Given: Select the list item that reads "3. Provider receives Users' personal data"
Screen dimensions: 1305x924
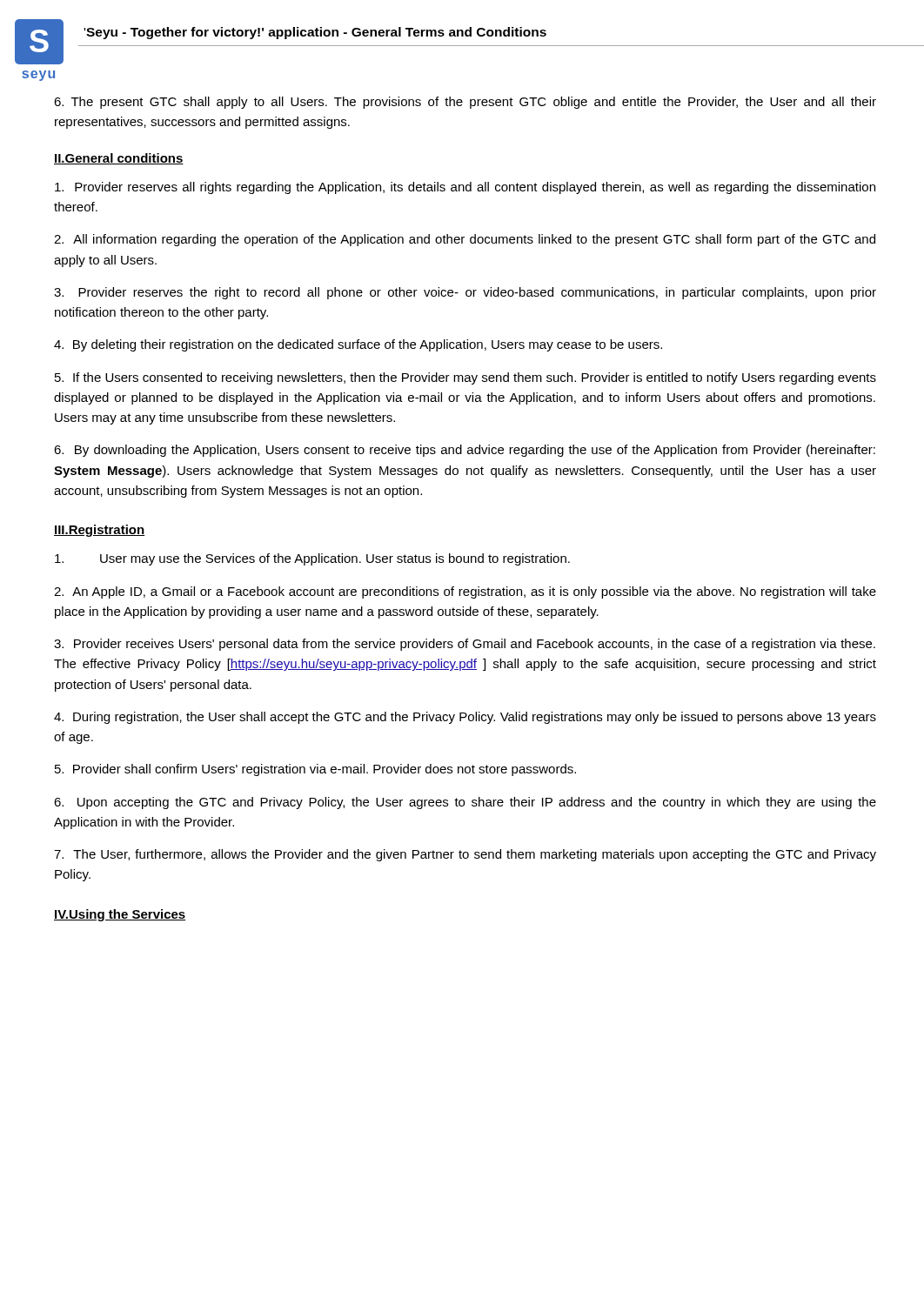Looking at the screenshot, I should pyautogui.click(x=465, y=664).
